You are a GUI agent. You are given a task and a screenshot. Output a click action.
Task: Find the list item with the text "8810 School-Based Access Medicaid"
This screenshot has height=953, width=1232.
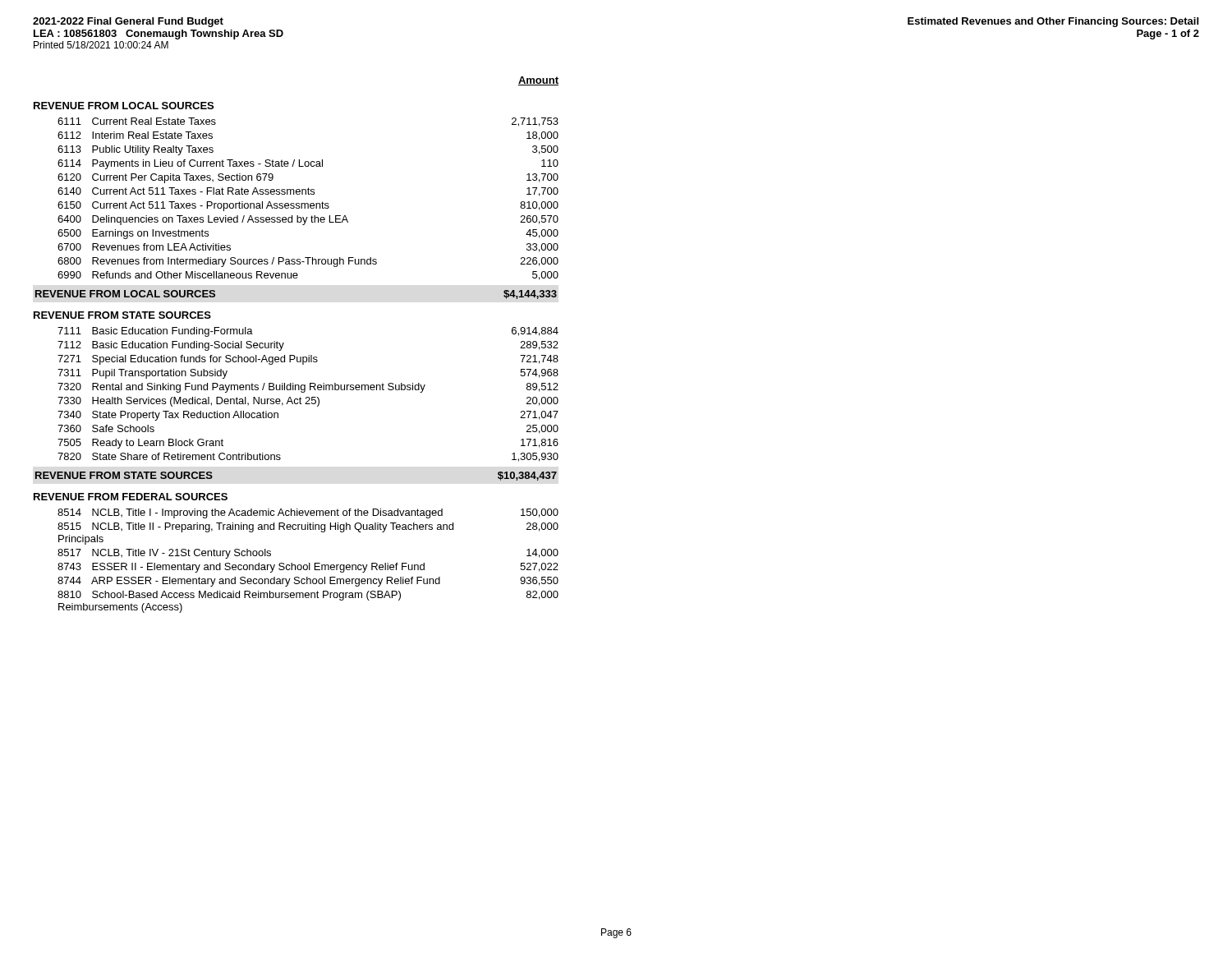coord(308,601)
